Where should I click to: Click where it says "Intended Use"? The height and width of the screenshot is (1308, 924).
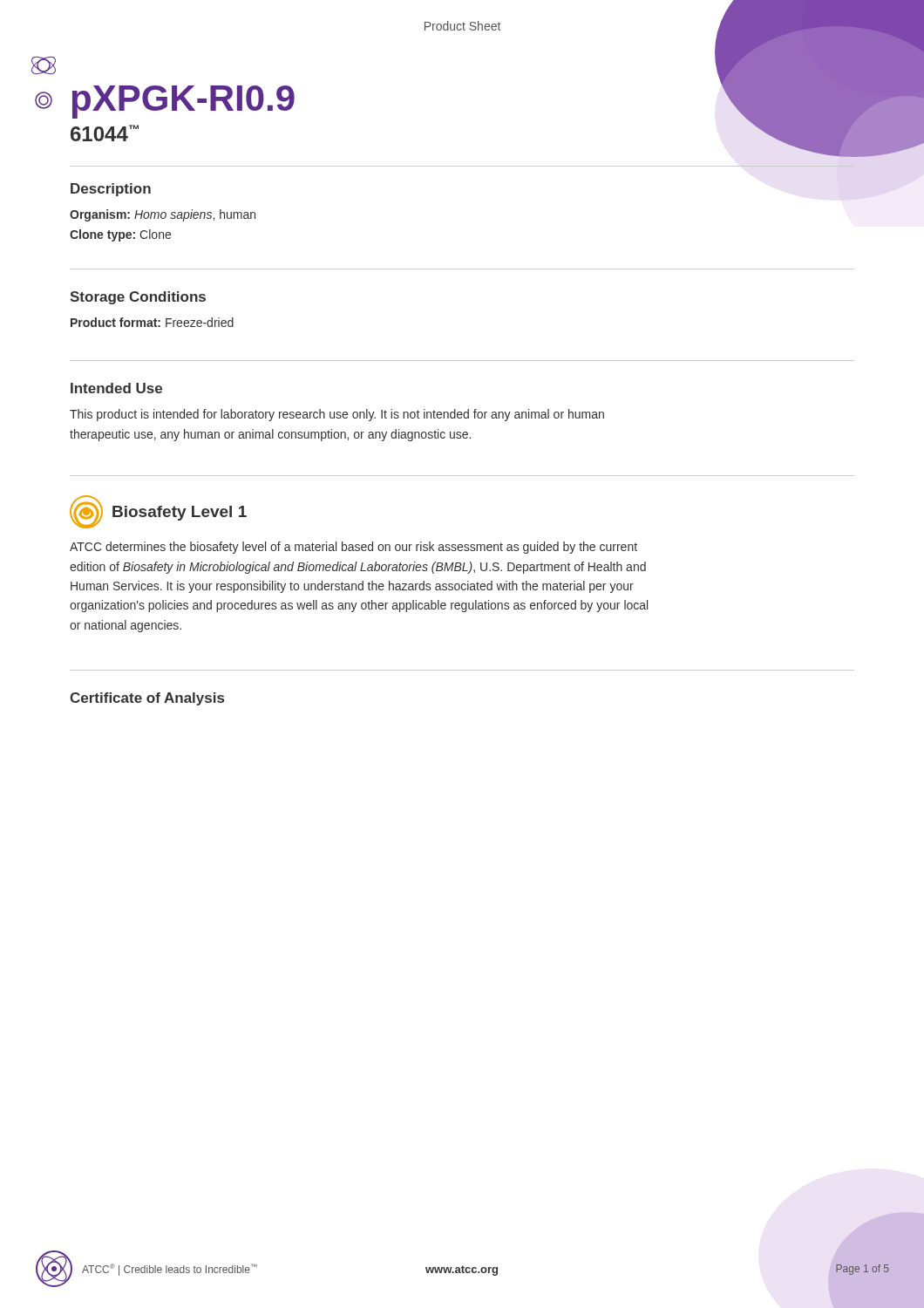[116, 389]
